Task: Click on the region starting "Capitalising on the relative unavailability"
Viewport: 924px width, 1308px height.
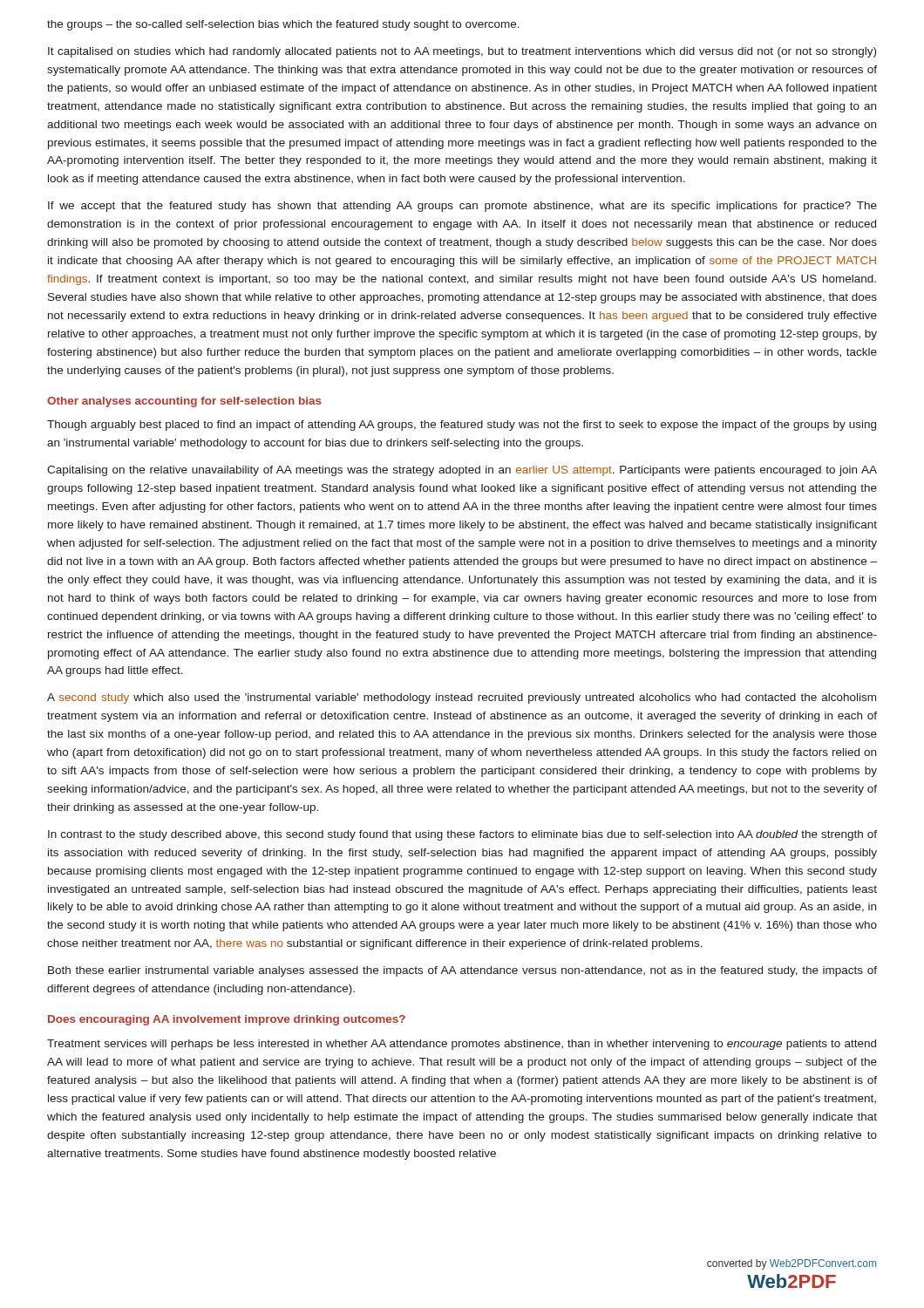Action: (x=462, y=571)
